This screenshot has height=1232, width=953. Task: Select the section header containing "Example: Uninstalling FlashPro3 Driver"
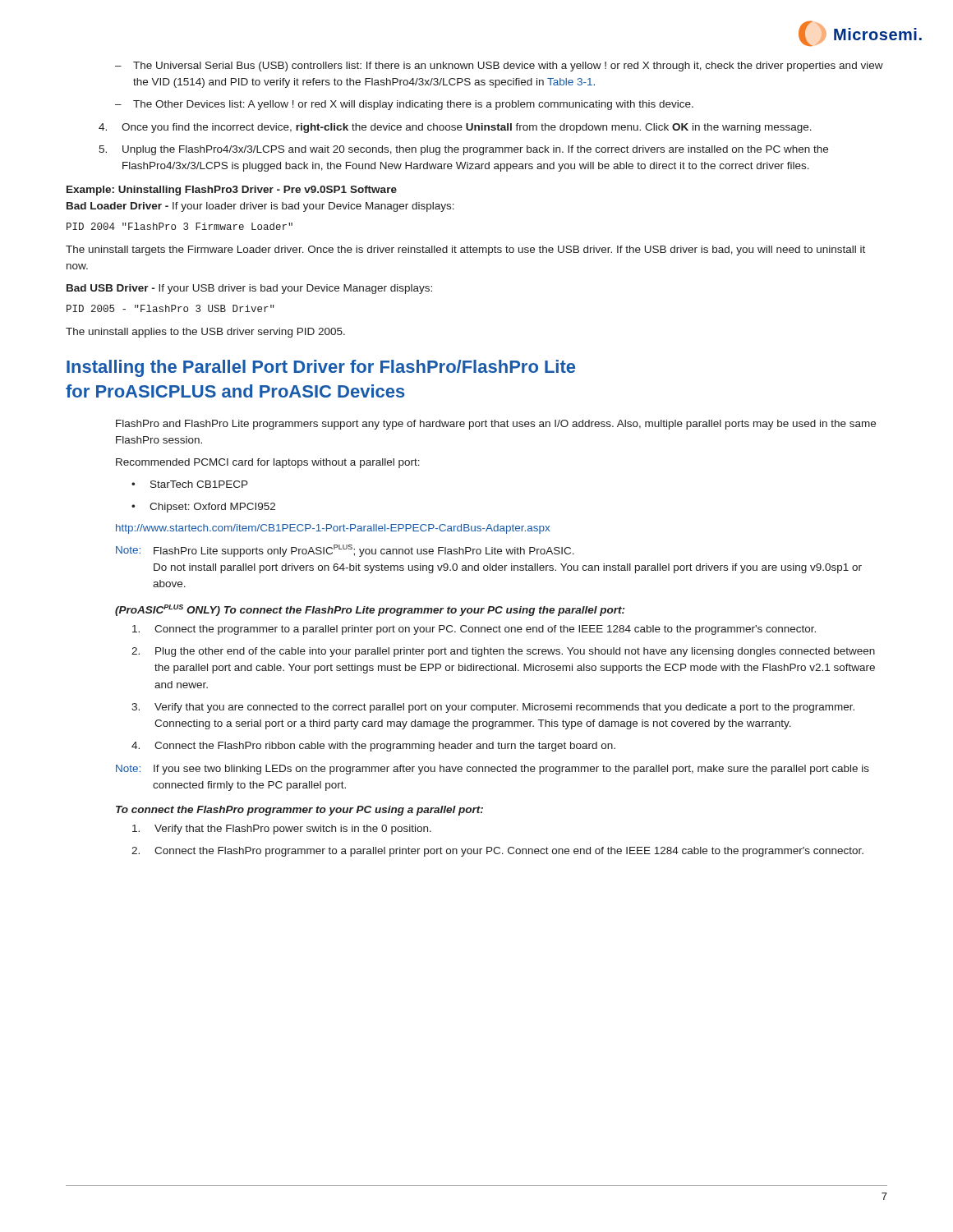pyautogui.click(x=231, y=189)
